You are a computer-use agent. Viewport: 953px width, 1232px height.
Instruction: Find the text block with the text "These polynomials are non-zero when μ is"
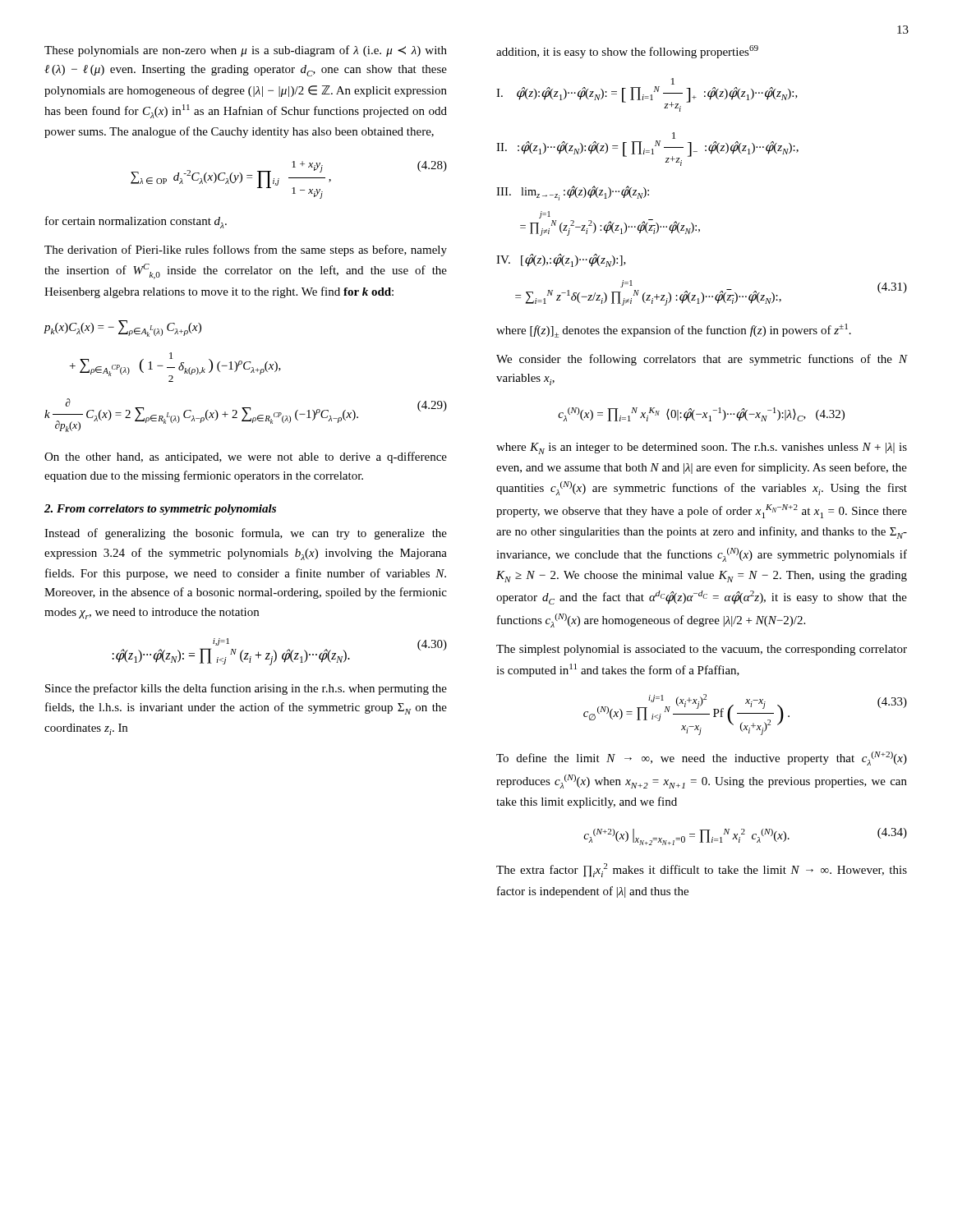pyautogui.click(x=246, y=91)
